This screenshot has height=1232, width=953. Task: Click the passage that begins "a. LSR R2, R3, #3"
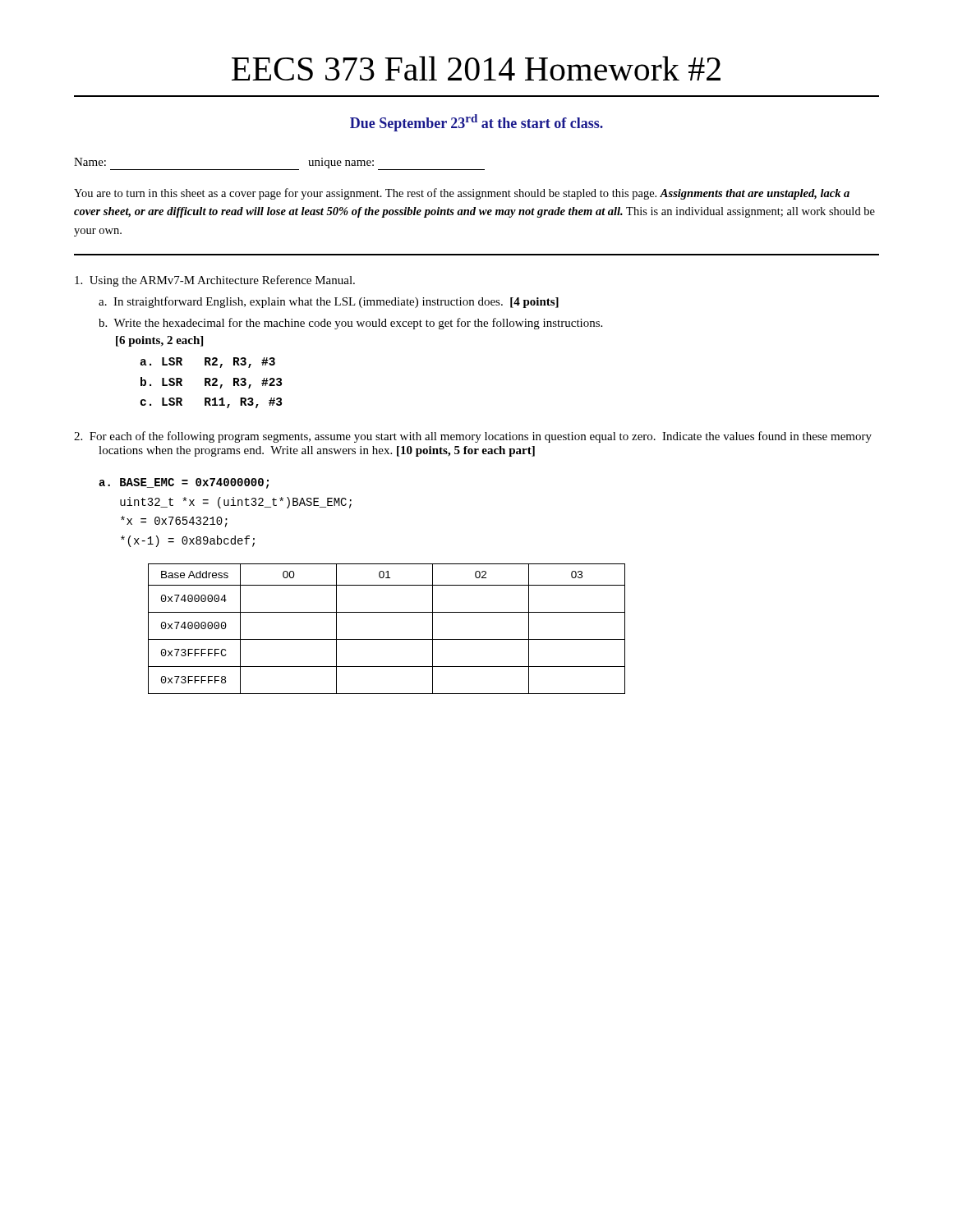tap(211, 382)
